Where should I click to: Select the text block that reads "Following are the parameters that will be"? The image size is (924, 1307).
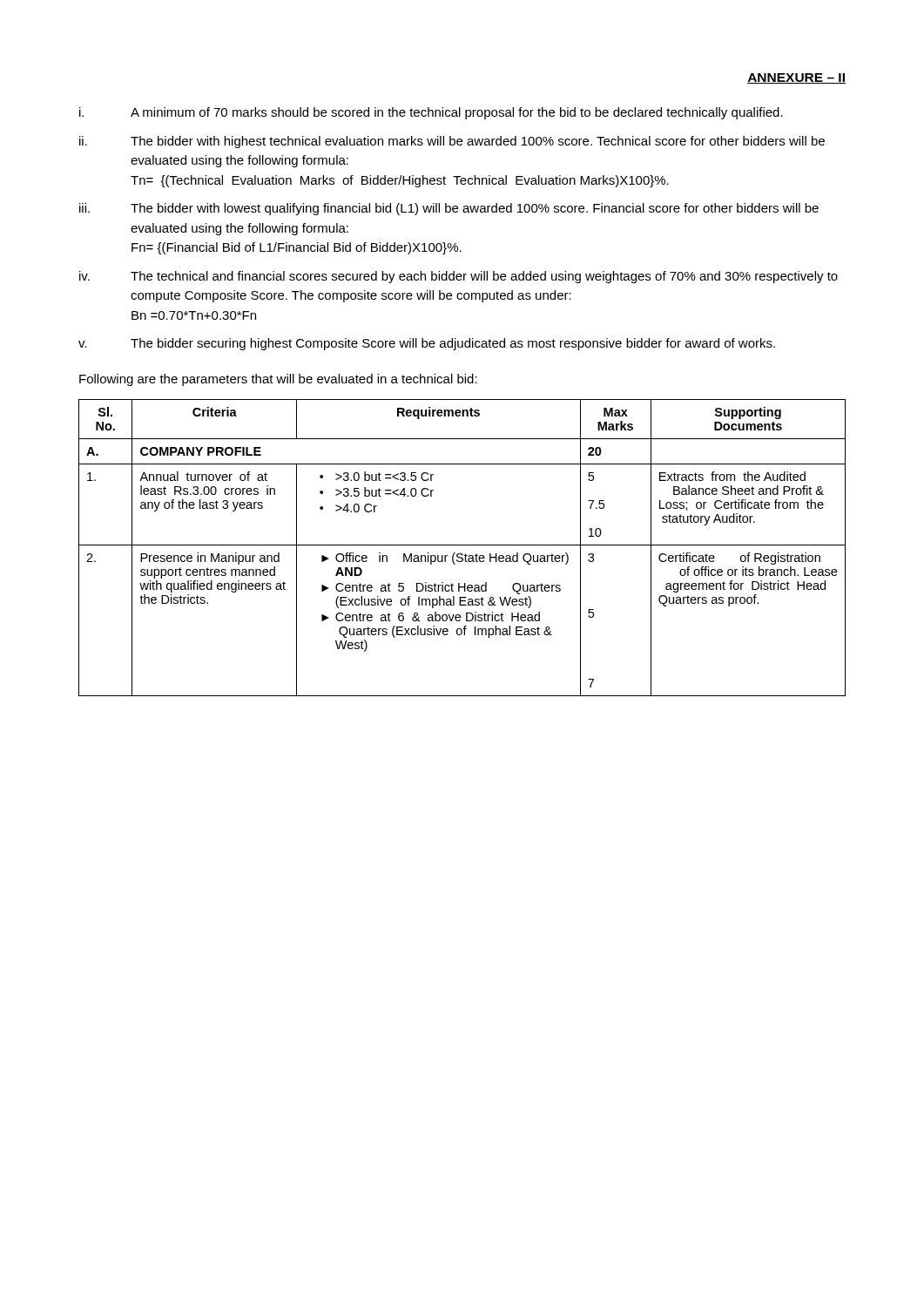coord(278,378)
